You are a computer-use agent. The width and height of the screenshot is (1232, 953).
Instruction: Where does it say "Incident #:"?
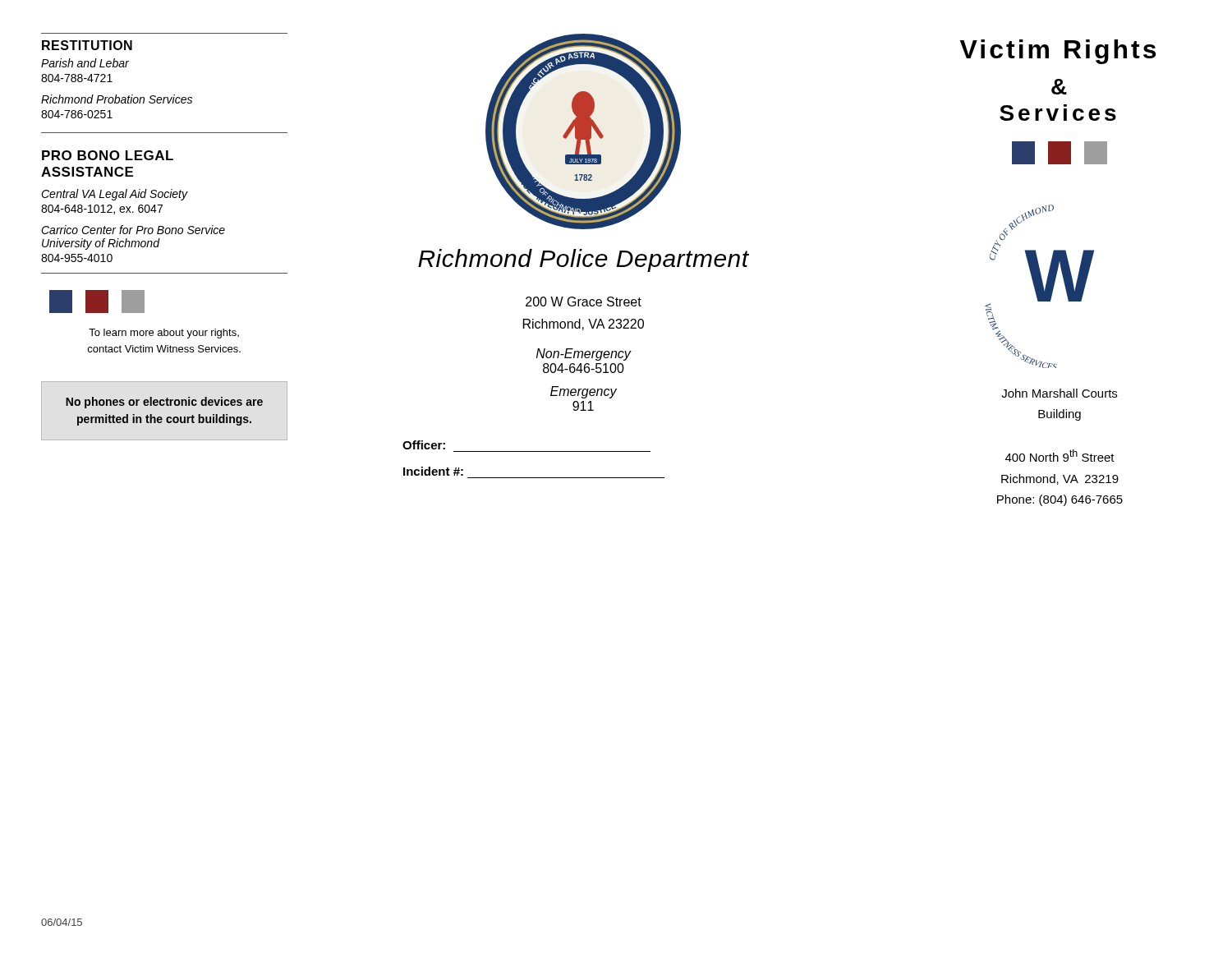pyautogui.click(x=595, y=471)
